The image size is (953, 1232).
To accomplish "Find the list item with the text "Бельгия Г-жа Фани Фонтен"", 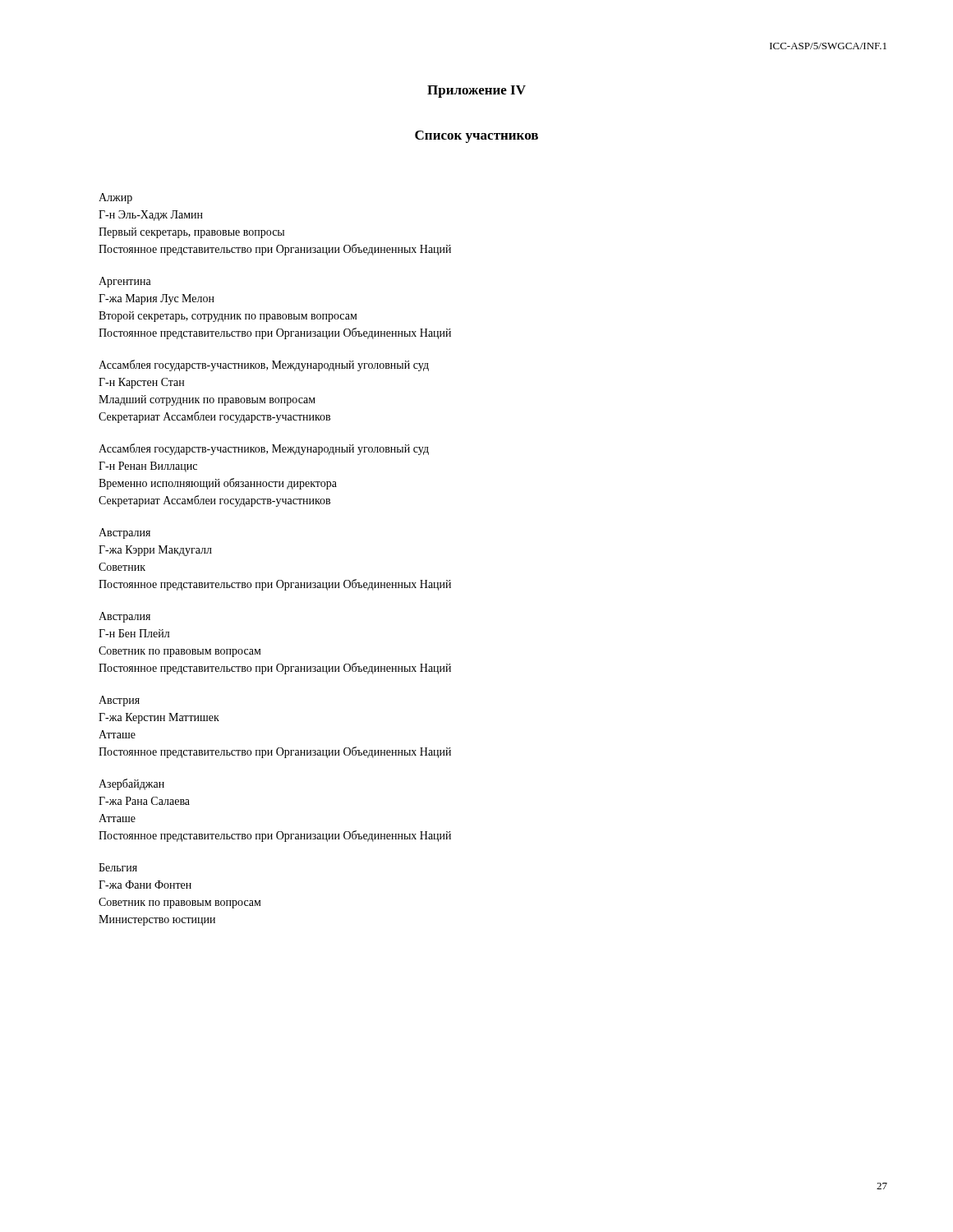I will coord(180,894).
